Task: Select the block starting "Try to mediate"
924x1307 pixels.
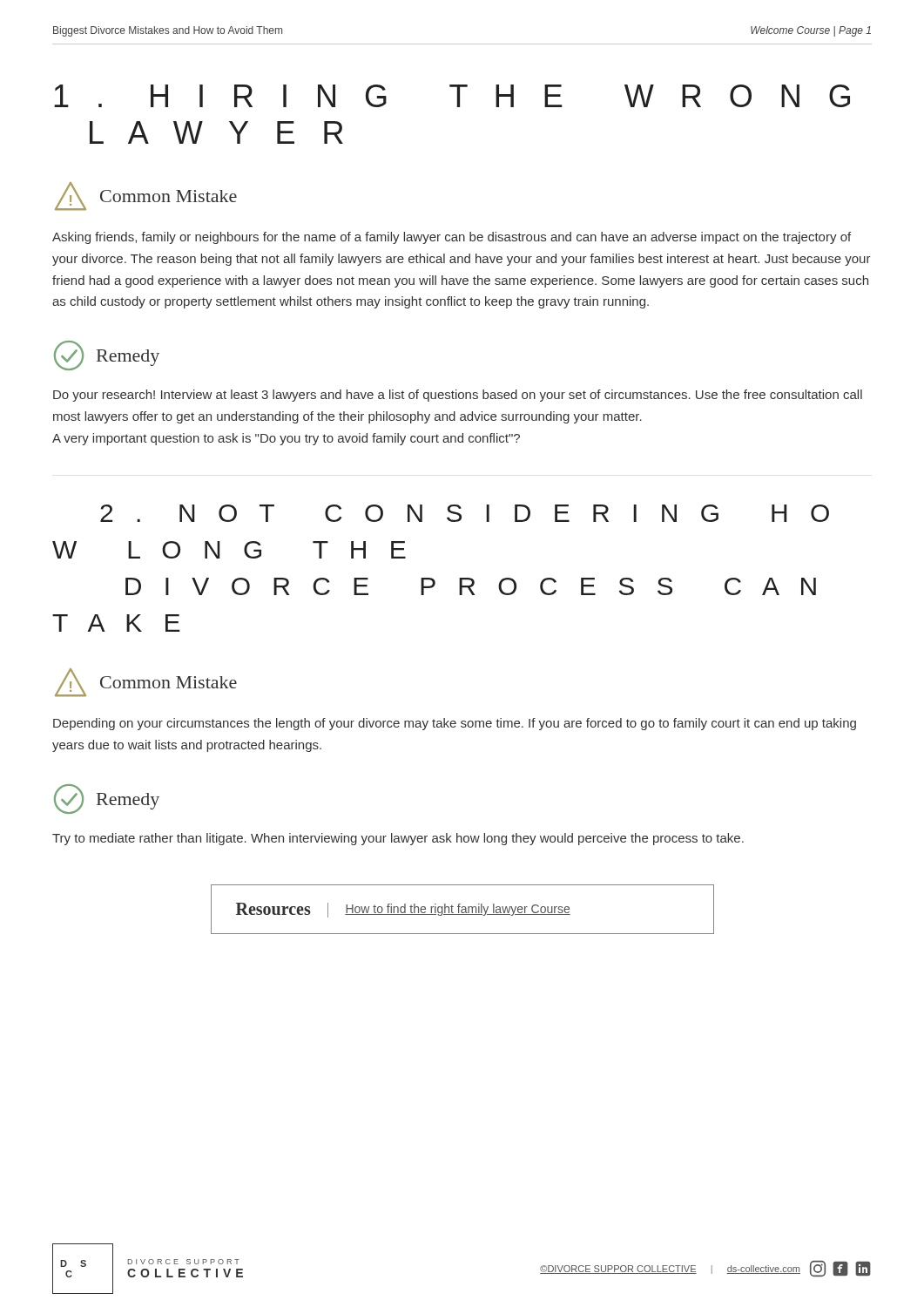Action: click(x=398, y=838)
